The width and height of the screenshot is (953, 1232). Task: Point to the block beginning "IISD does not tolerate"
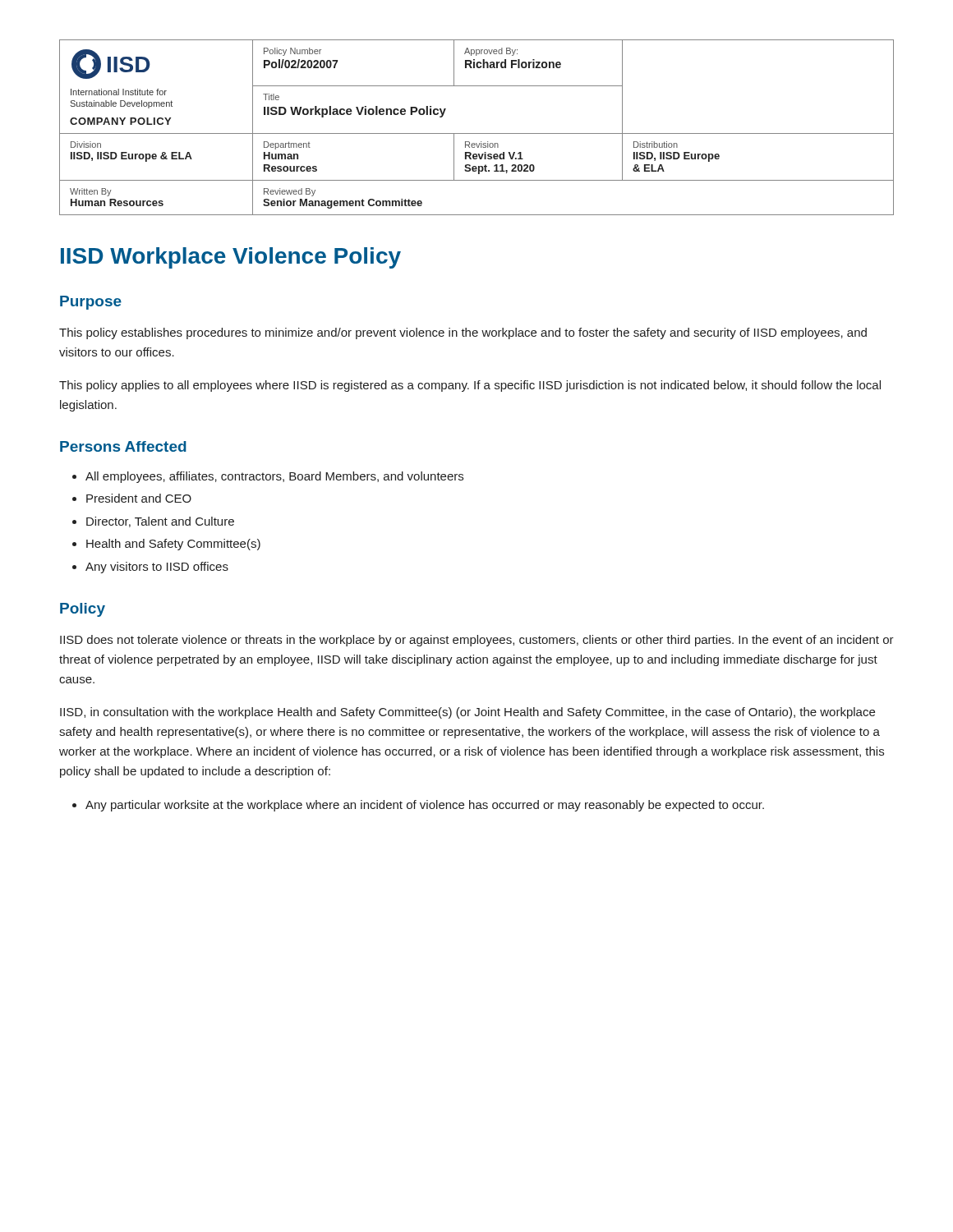476,660
